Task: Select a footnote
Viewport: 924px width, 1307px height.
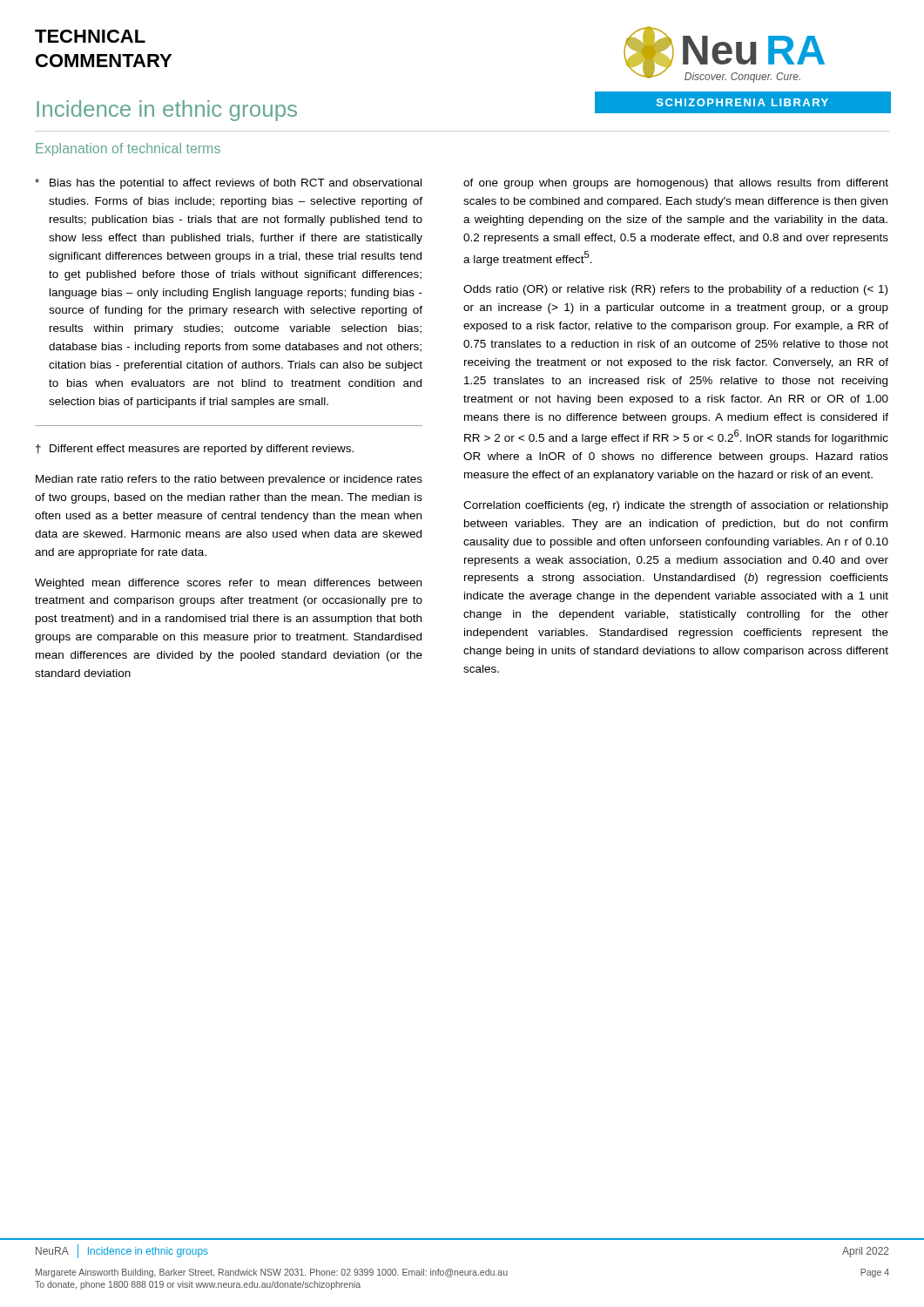Action: 462,1279
